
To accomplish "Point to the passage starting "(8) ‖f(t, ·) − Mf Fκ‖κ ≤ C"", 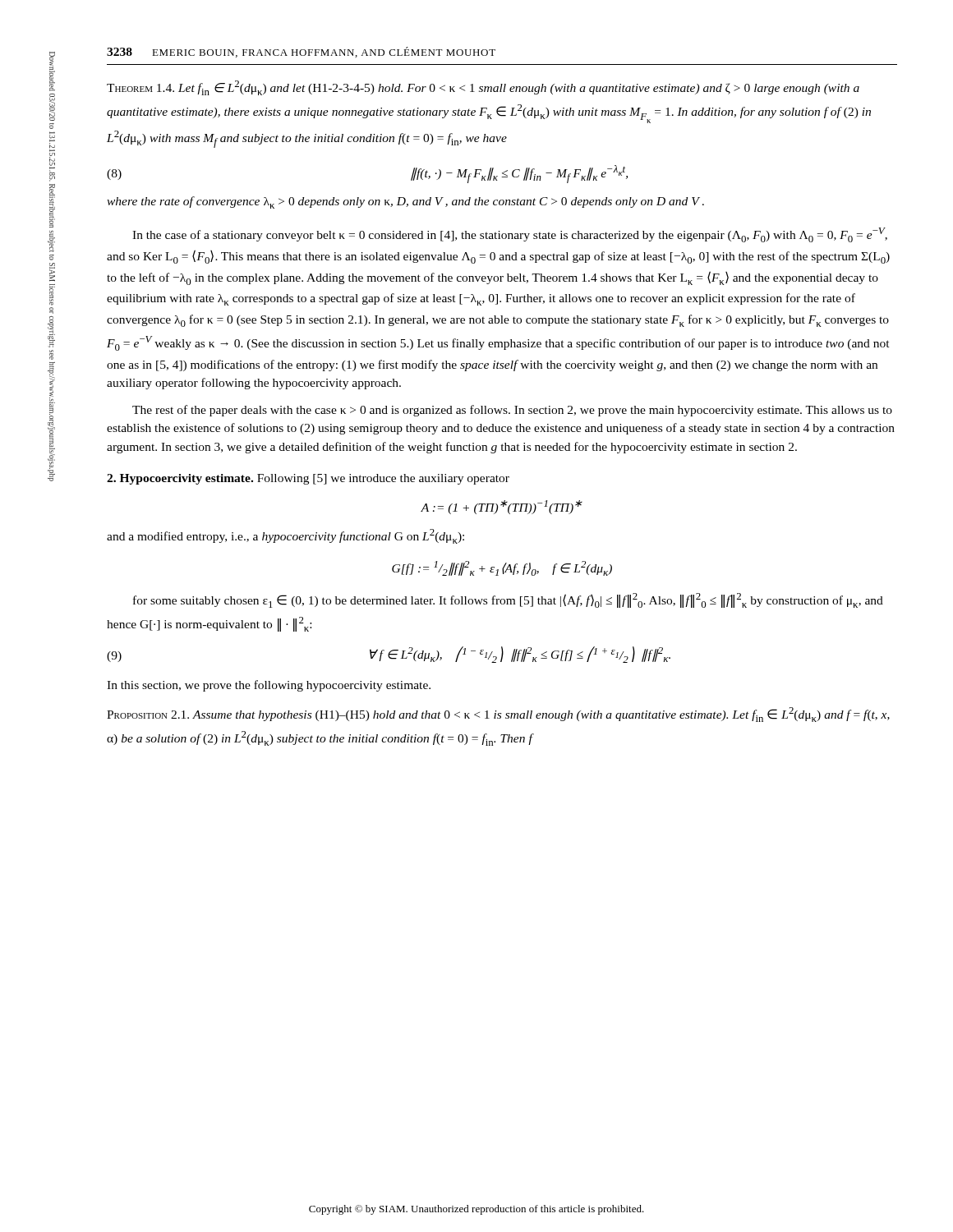I will [502, 174].
